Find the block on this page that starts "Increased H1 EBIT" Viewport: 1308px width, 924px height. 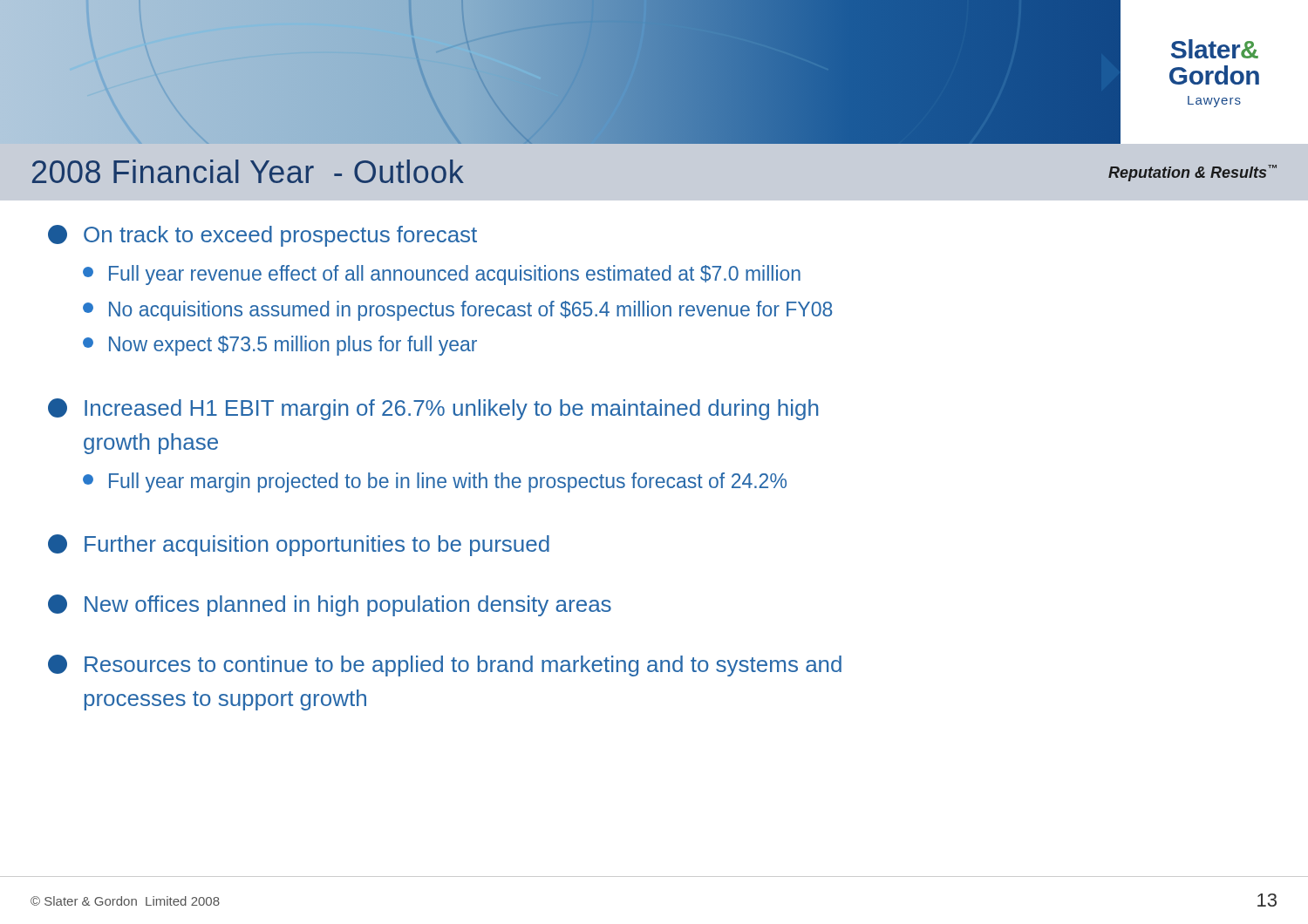point(433,409)
